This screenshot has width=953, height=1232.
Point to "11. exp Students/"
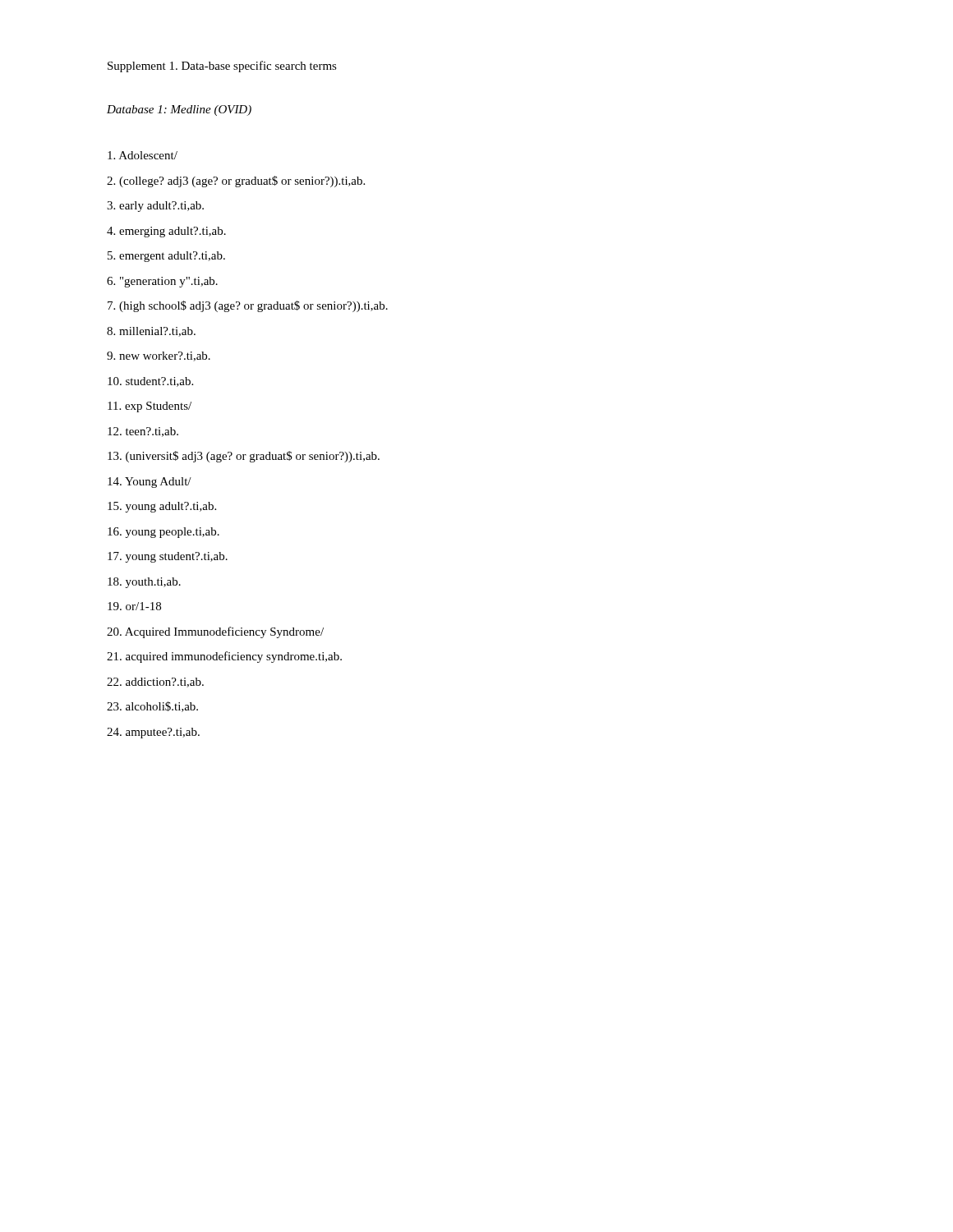[x=149, y=406]
